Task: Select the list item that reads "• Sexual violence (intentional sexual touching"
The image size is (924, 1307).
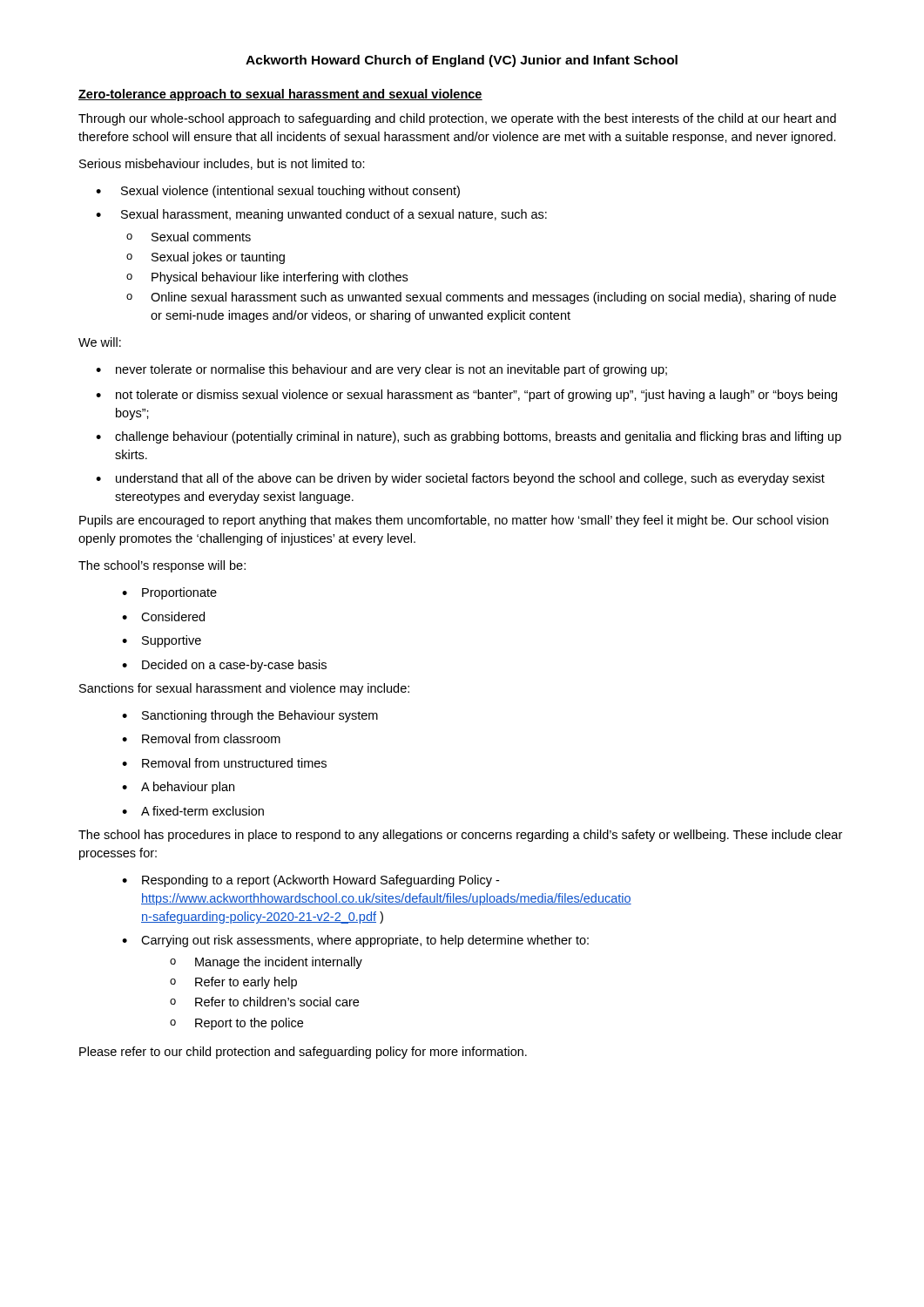Action: point(278,192)
